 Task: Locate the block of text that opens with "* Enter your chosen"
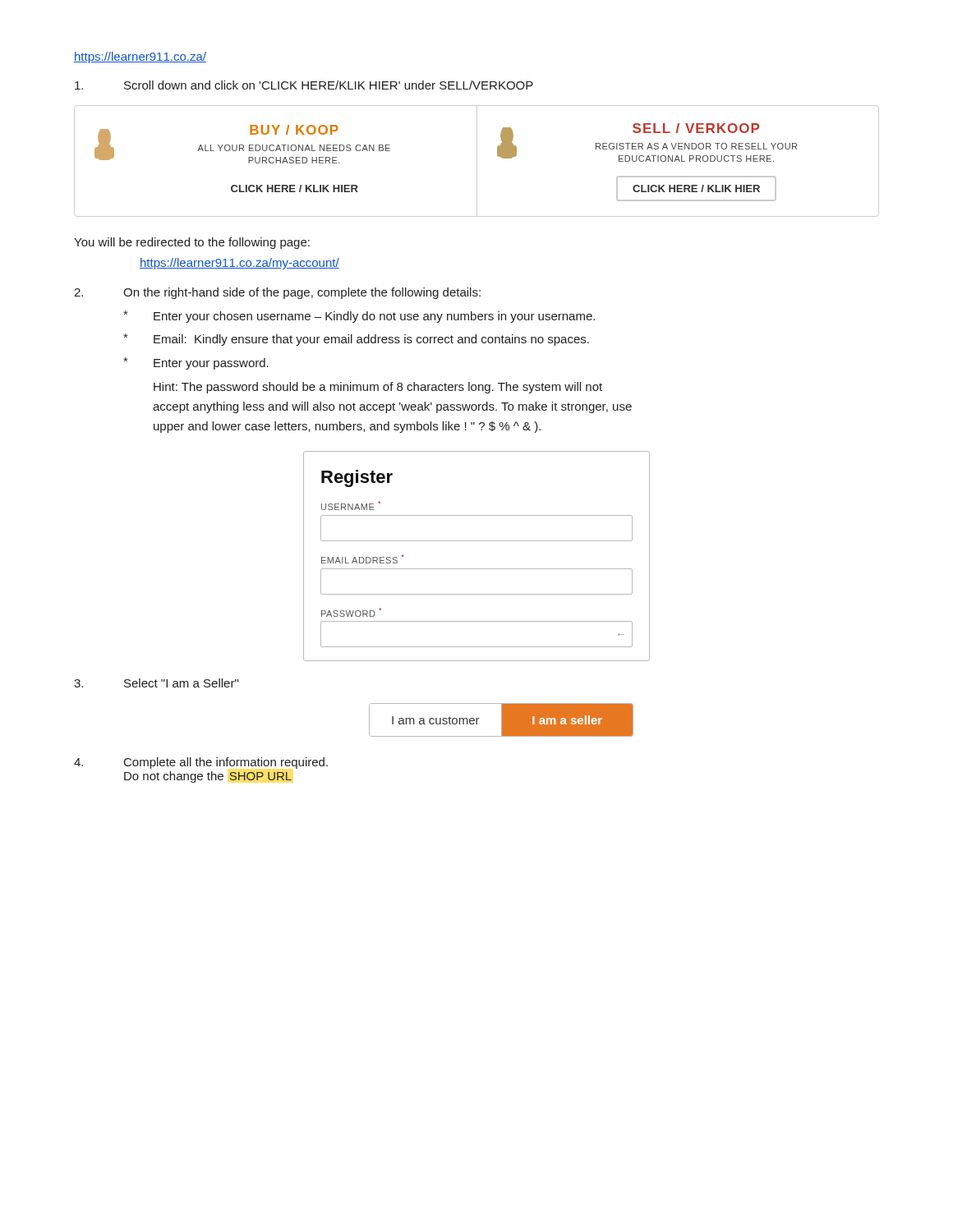pos(501,316)
